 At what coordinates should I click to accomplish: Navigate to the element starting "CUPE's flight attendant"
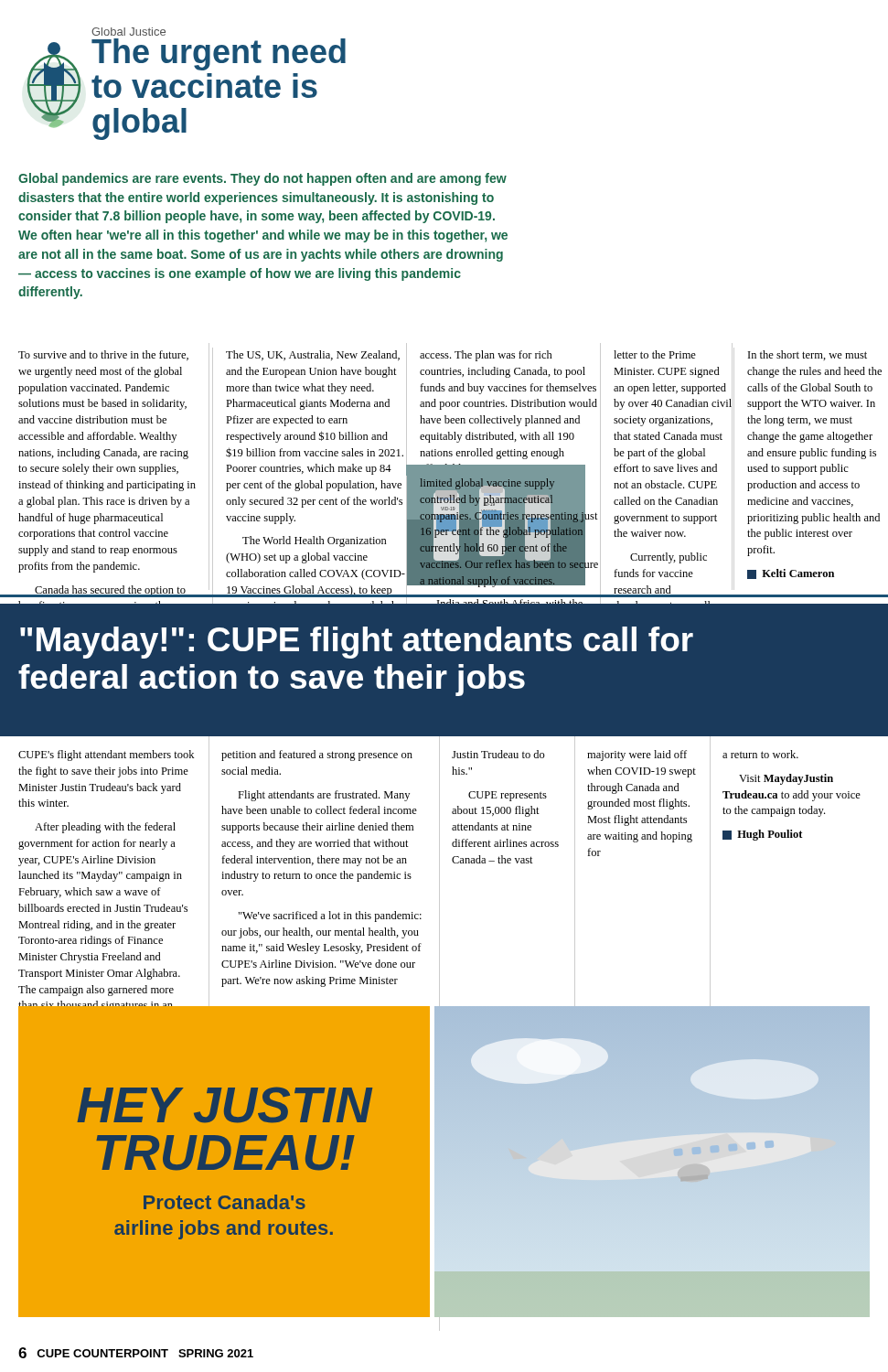[107, 889]
